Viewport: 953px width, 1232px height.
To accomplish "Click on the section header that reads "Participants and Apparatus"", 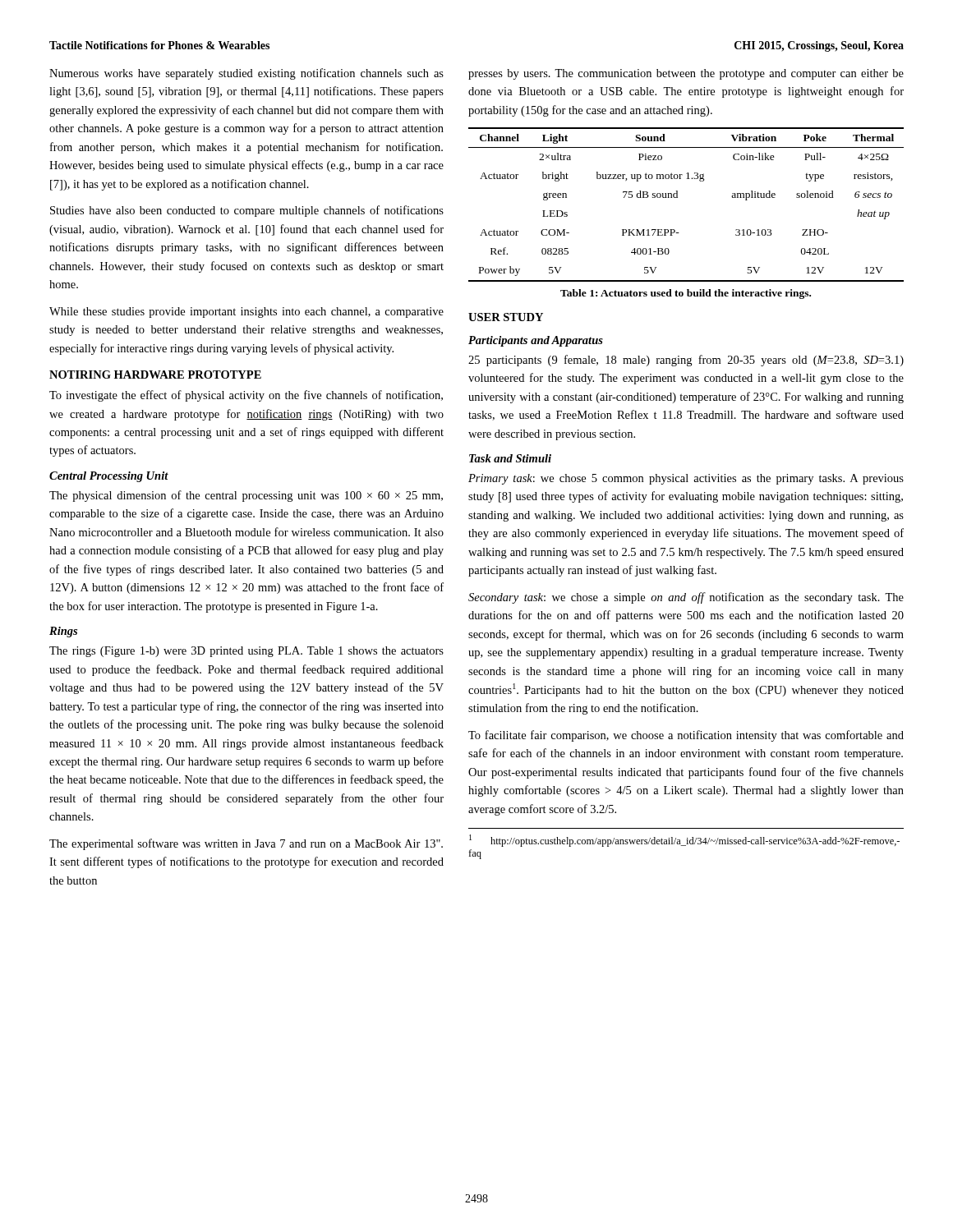I will coord(536,340).
